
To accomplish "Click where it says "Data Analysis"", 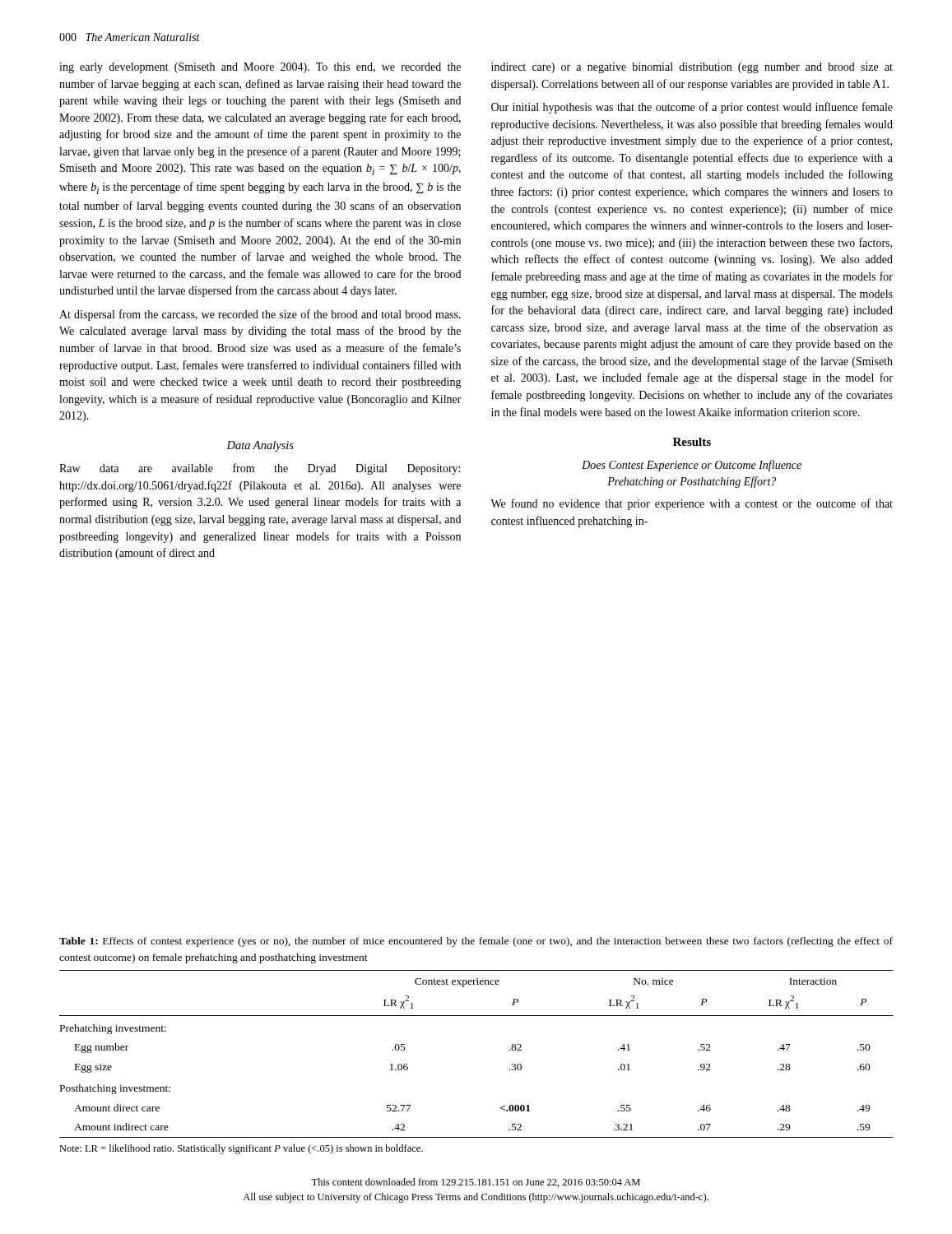I will click(x=260, y=445).
